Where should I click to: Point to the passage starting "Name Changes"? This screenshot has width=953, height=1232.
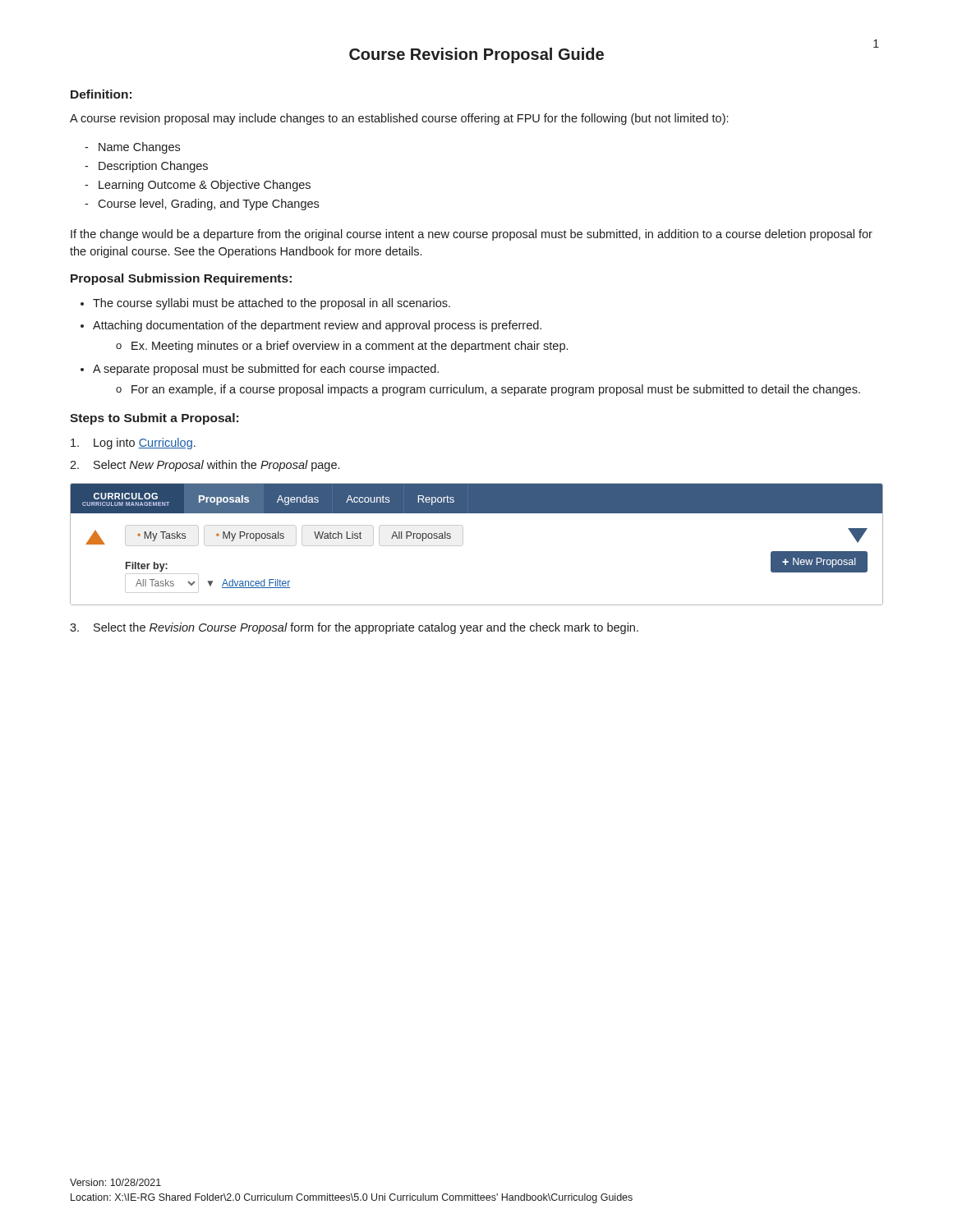139,147
